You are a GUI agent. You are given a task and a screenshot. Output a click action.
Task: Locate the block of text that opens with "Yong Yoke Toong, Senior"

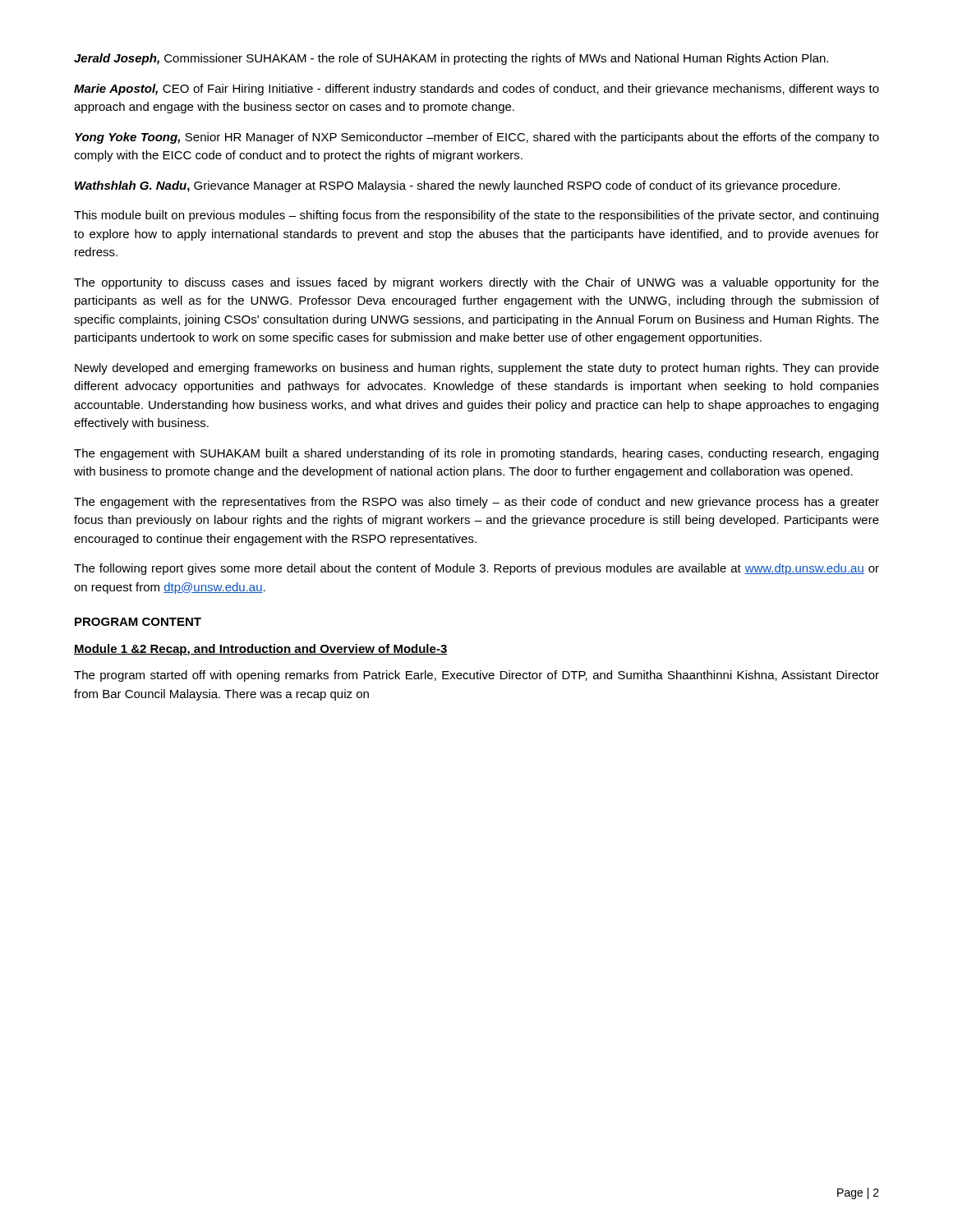476,146
